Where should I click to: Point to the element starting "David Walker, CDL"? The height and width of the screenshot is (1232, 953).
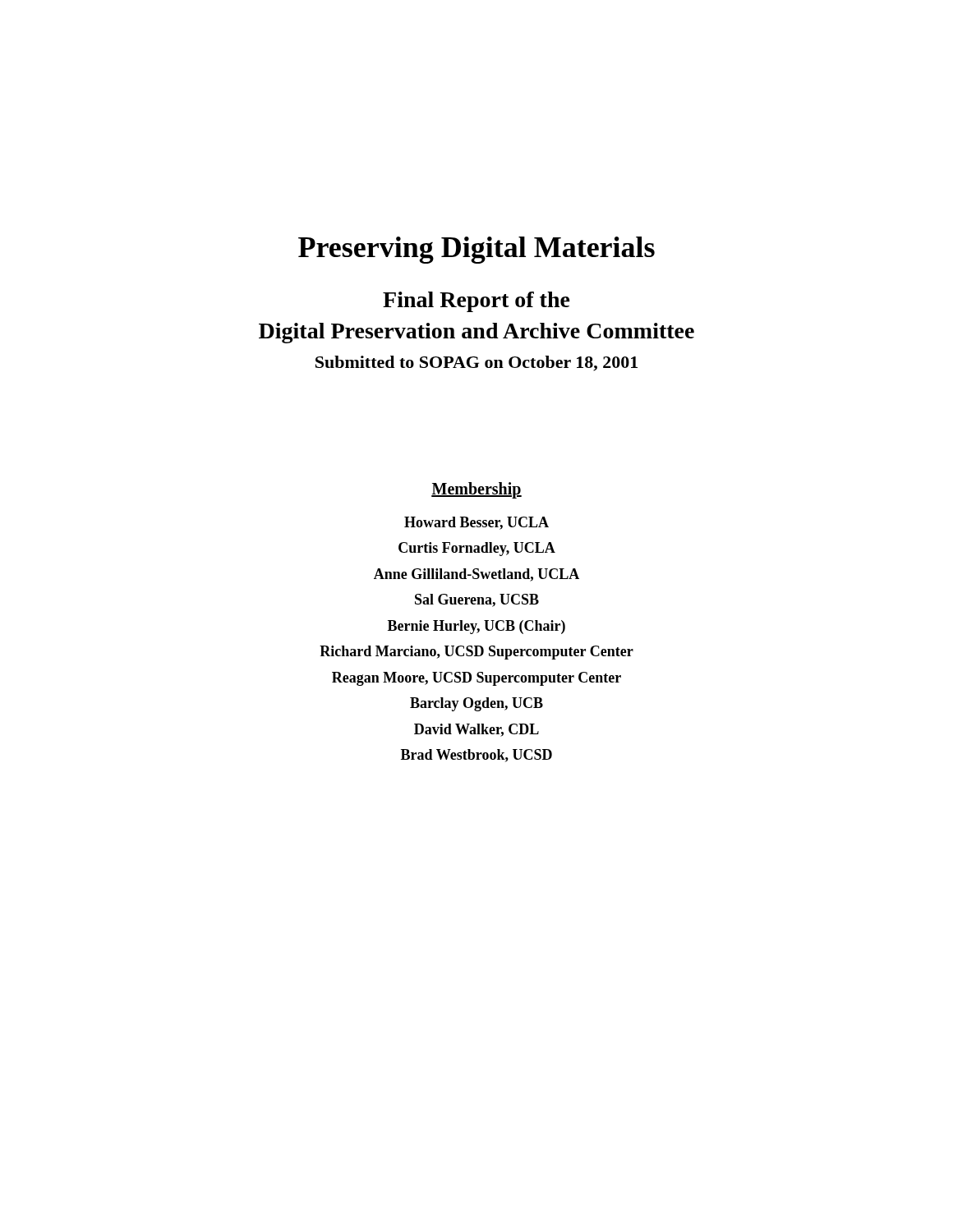[476, 730]
